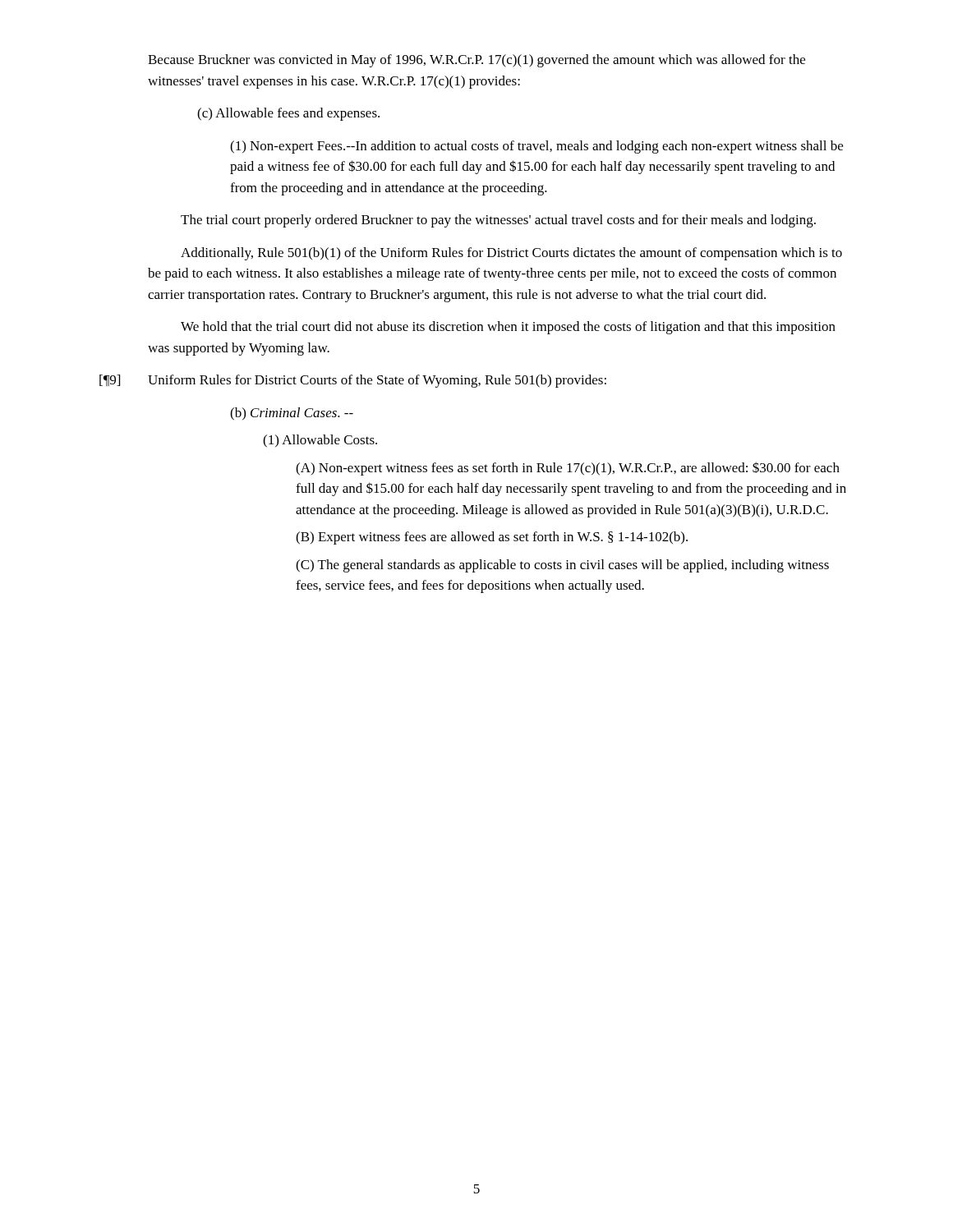Find the text that says "(c) Allowable fees and expenses."
This screenshot has height=1232, width=953.
click(288, 114)
